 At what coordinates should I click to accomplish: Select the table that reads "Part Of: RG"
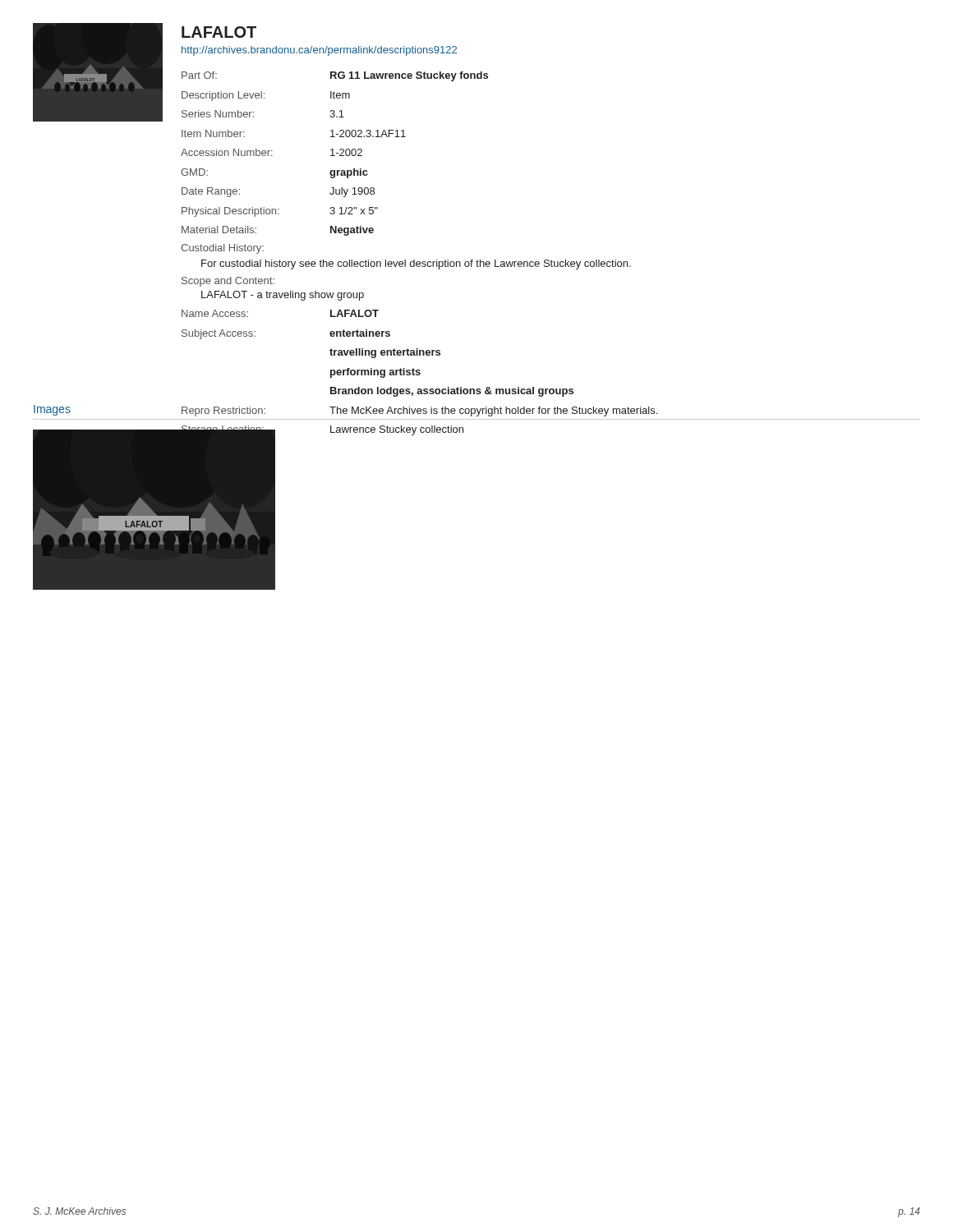pyautogui.click(x=550, y=153)
